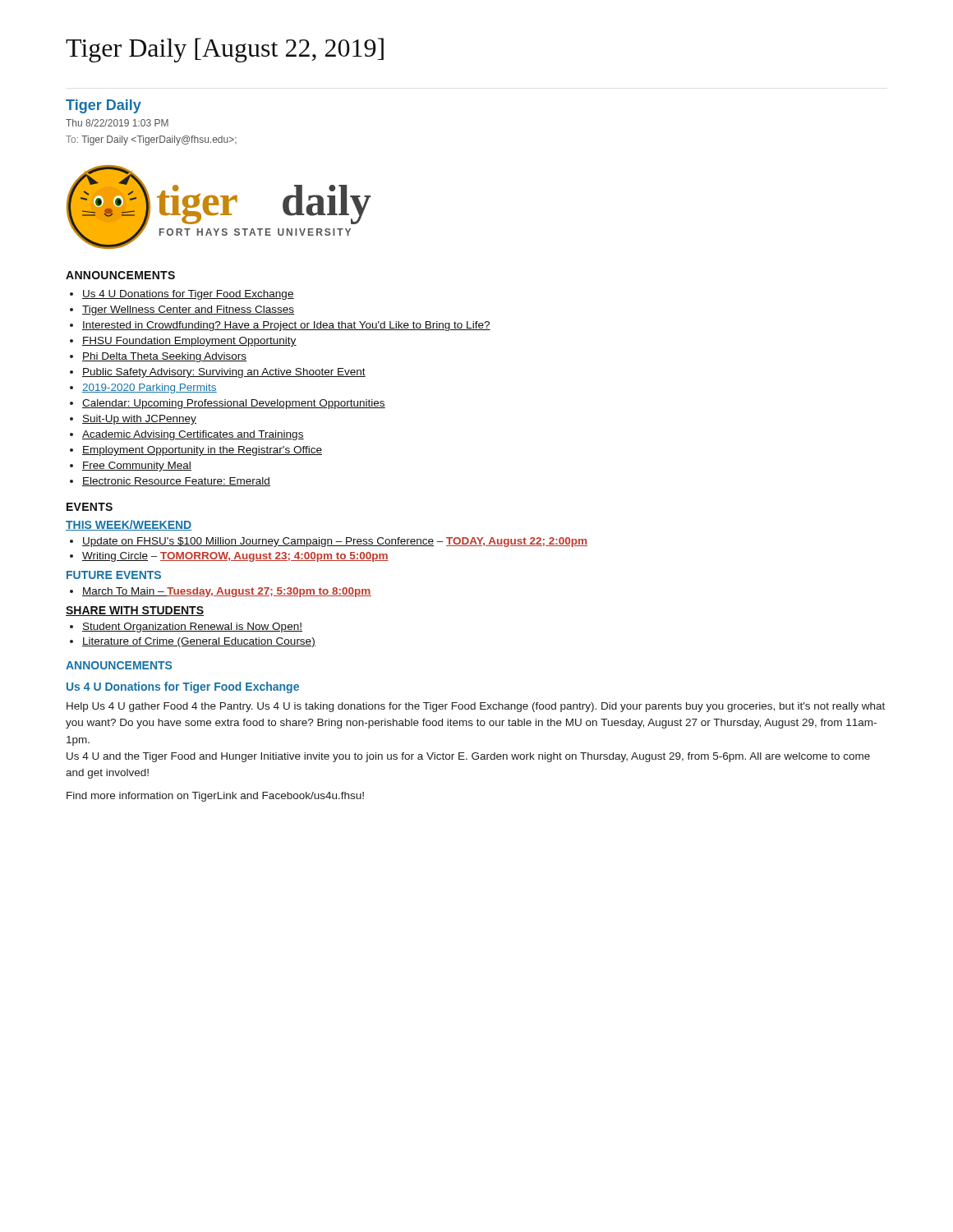Find the text block starting "Academic Advising Certificates and"
The height and width of the screenshot is (1232, 953).
pyautogui.click(x=193, y=434)
